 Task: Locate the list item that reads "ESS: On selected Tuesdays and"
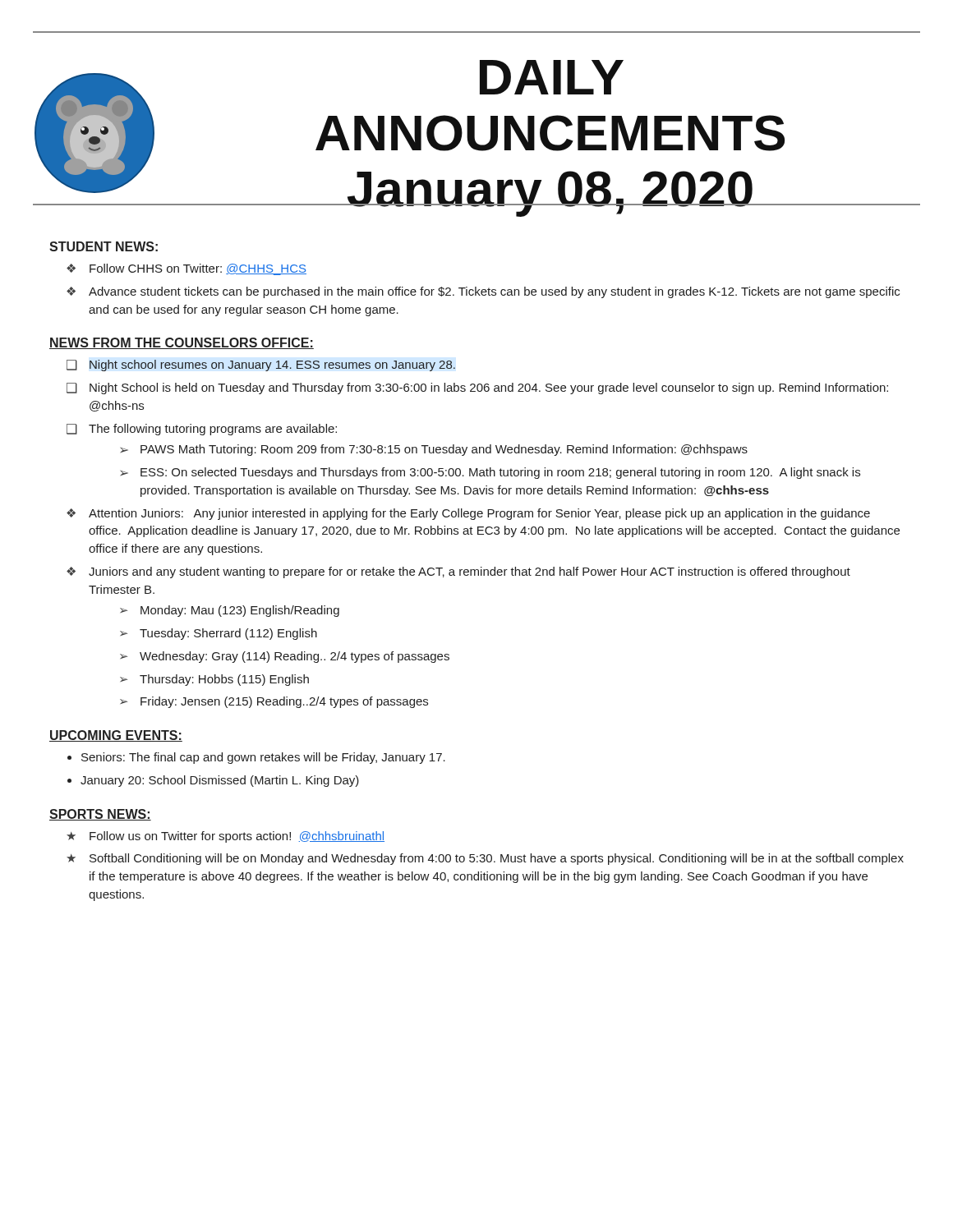tap(500, 481)
